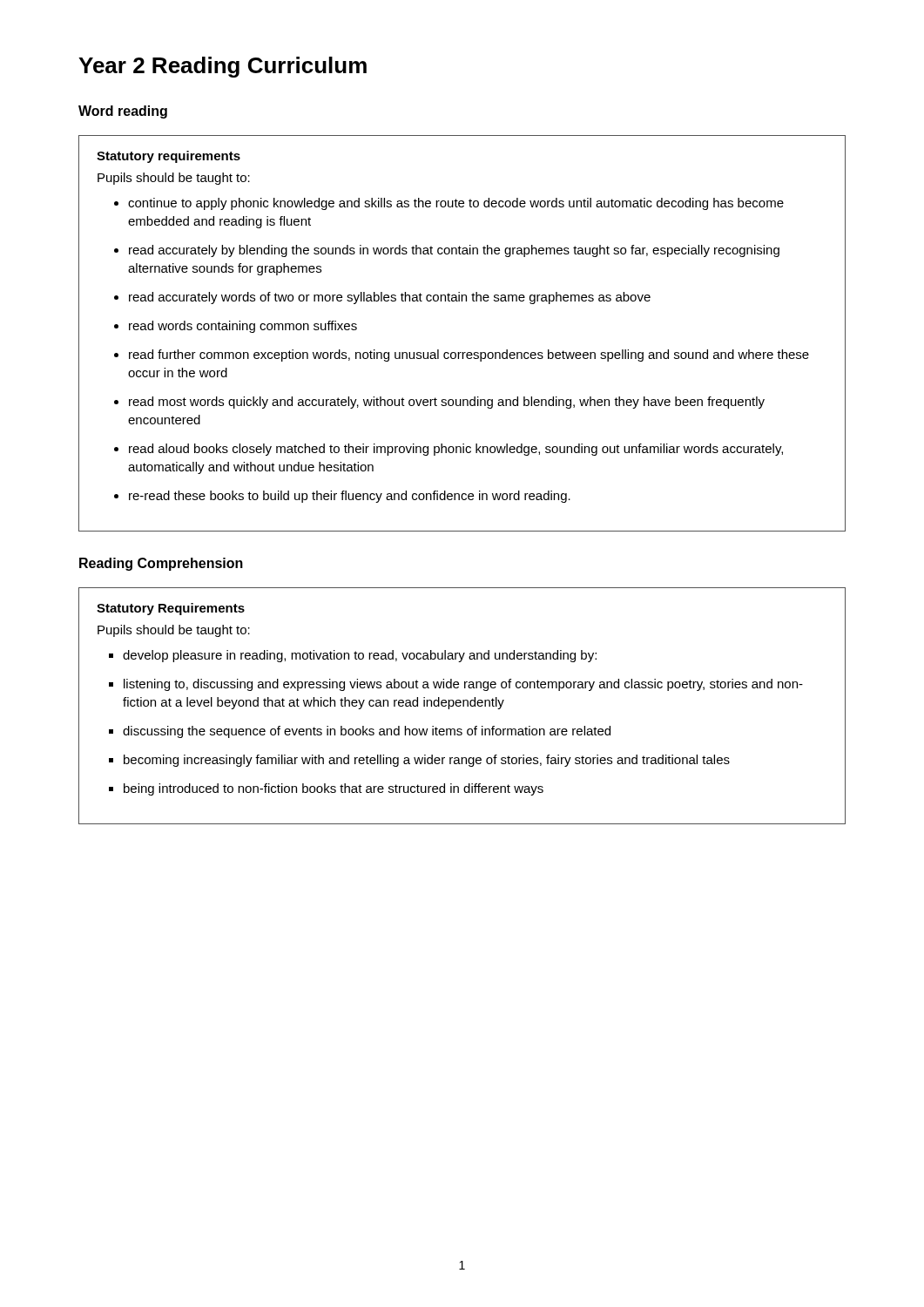Click on the element starting "Year 2 Reading Curriculum"
The height and width of the screenshot is (1307, 924).
pyautogui.click(x=223, y=67)
